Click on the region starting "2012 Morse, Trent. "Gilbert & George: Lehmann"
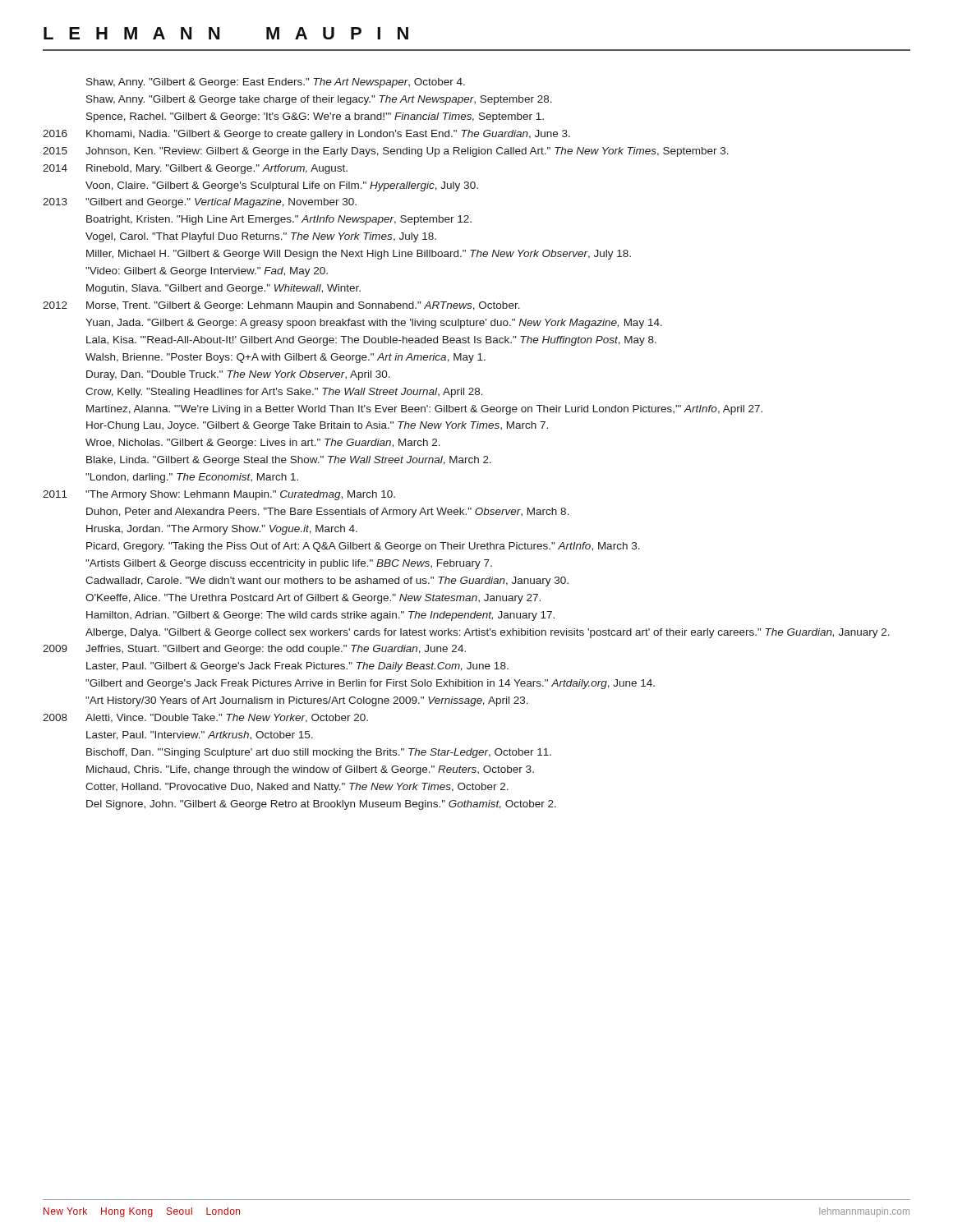953x1232 pixels. 476,392
